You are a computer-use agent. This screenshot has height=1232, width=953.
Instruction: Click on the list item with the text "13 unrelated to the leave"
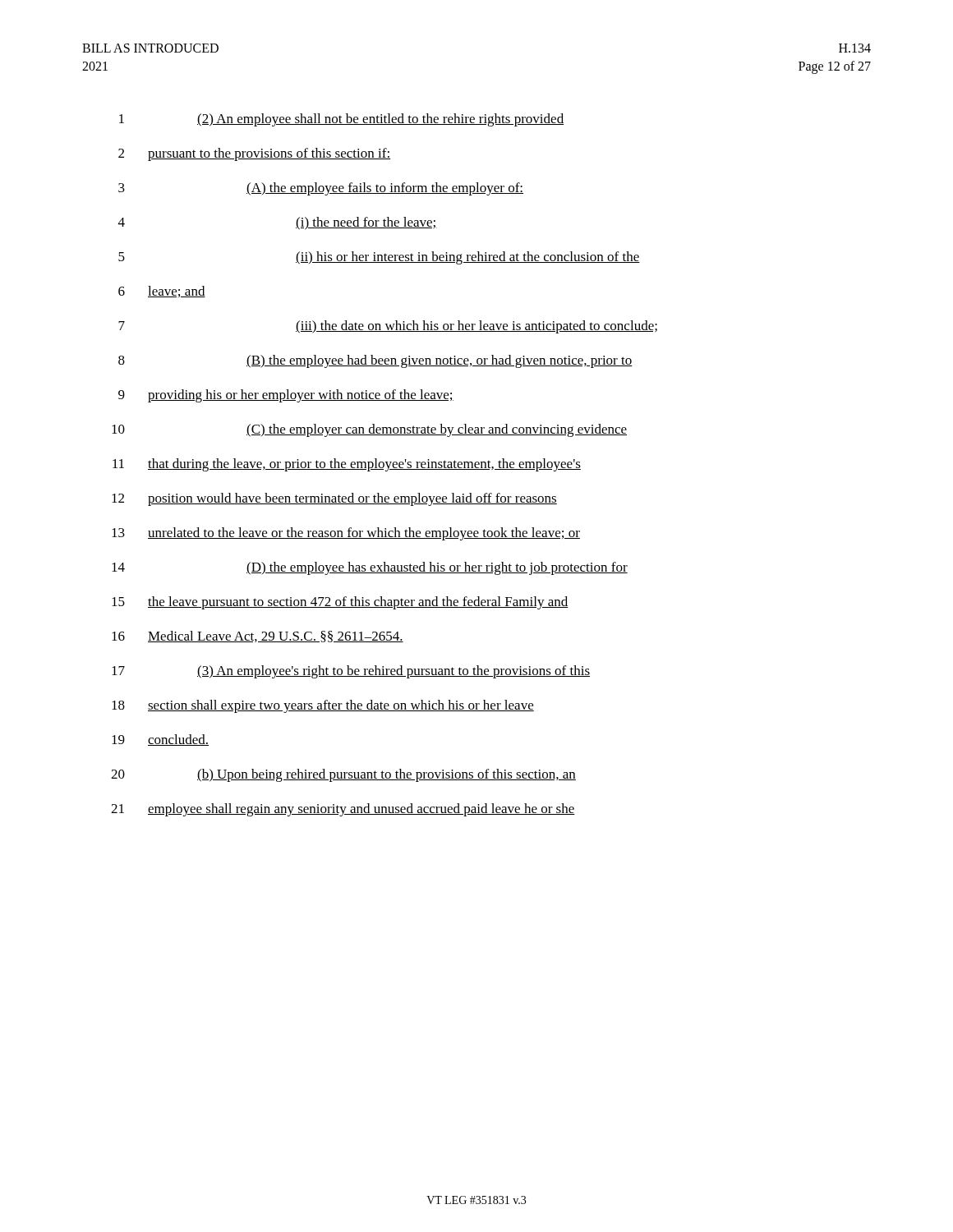pyautogui.click(x=476, y=533)
